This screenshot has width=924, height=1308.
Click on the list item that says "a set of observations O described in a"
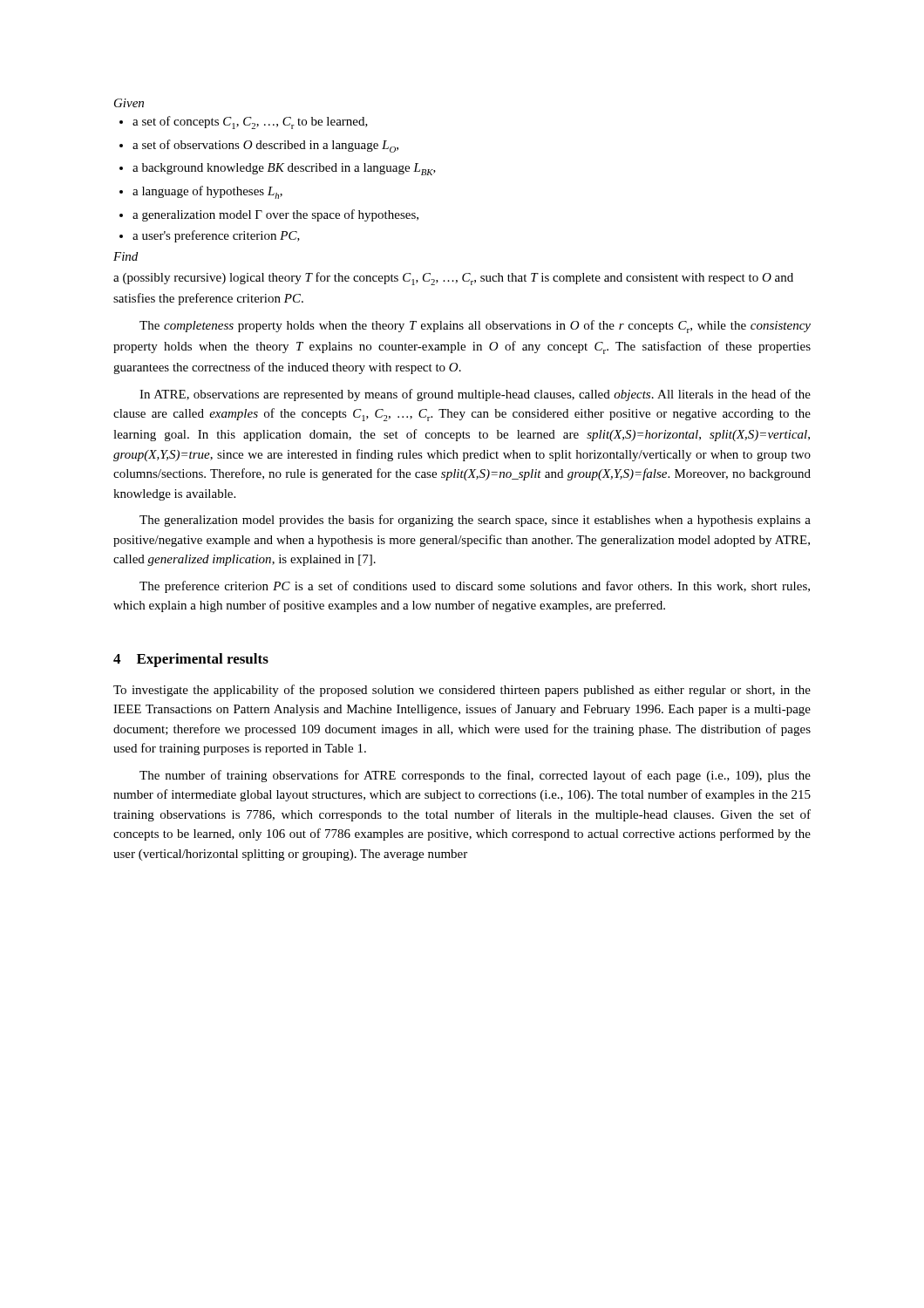[x=265, y=146]
